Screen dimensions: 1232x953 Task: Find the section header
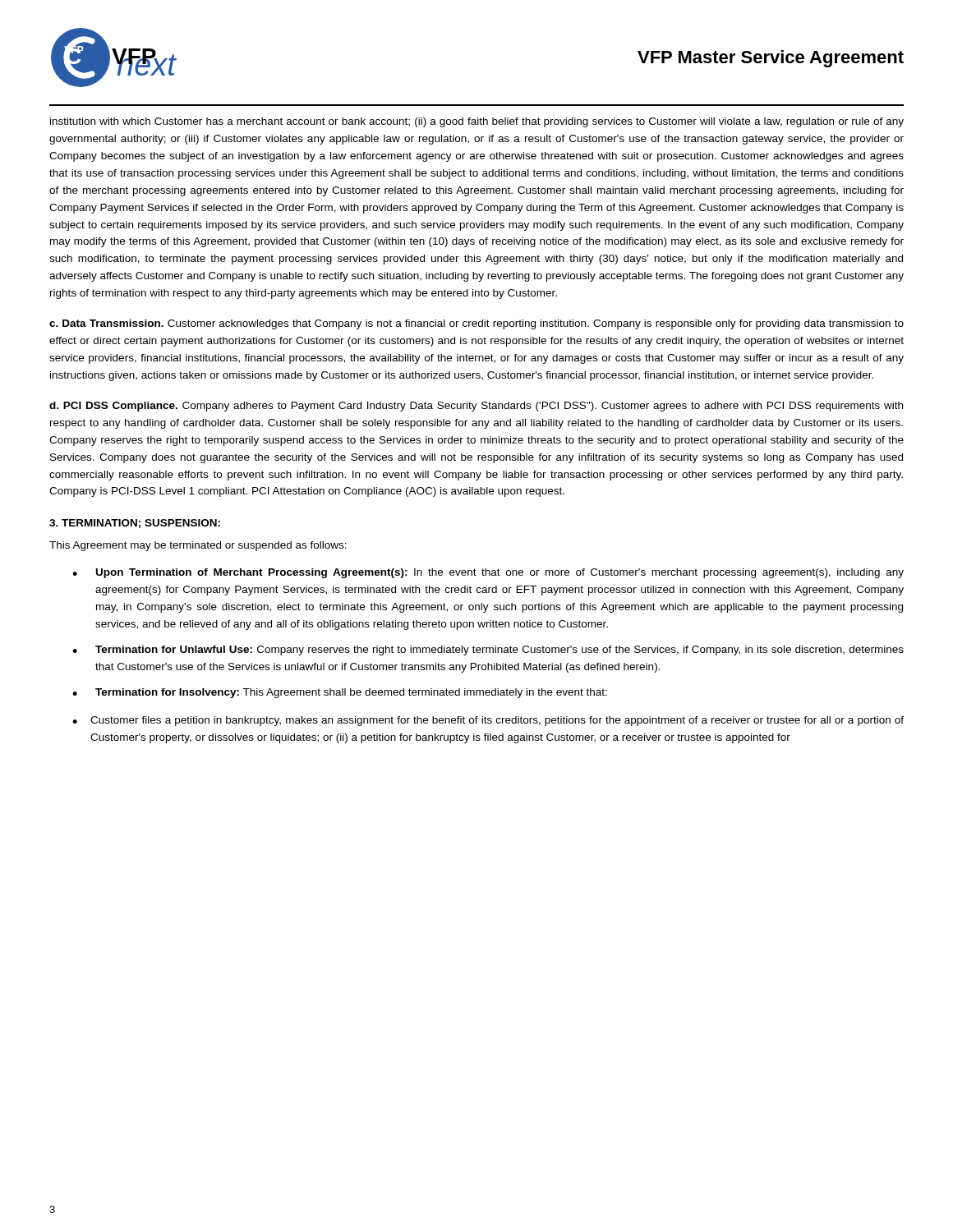point(135,523)
